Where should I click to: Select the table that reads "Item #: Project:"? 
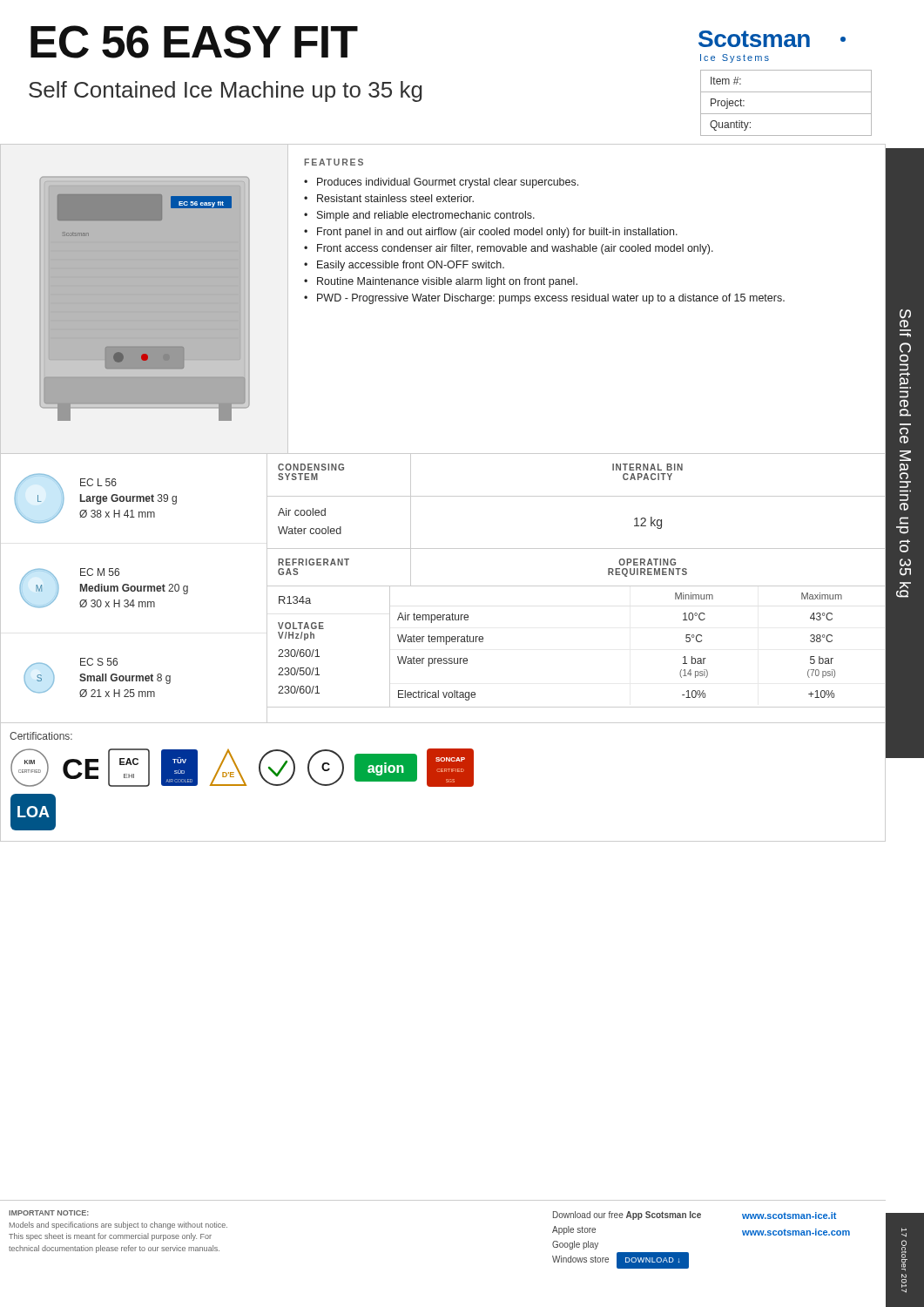pos(786,103)
